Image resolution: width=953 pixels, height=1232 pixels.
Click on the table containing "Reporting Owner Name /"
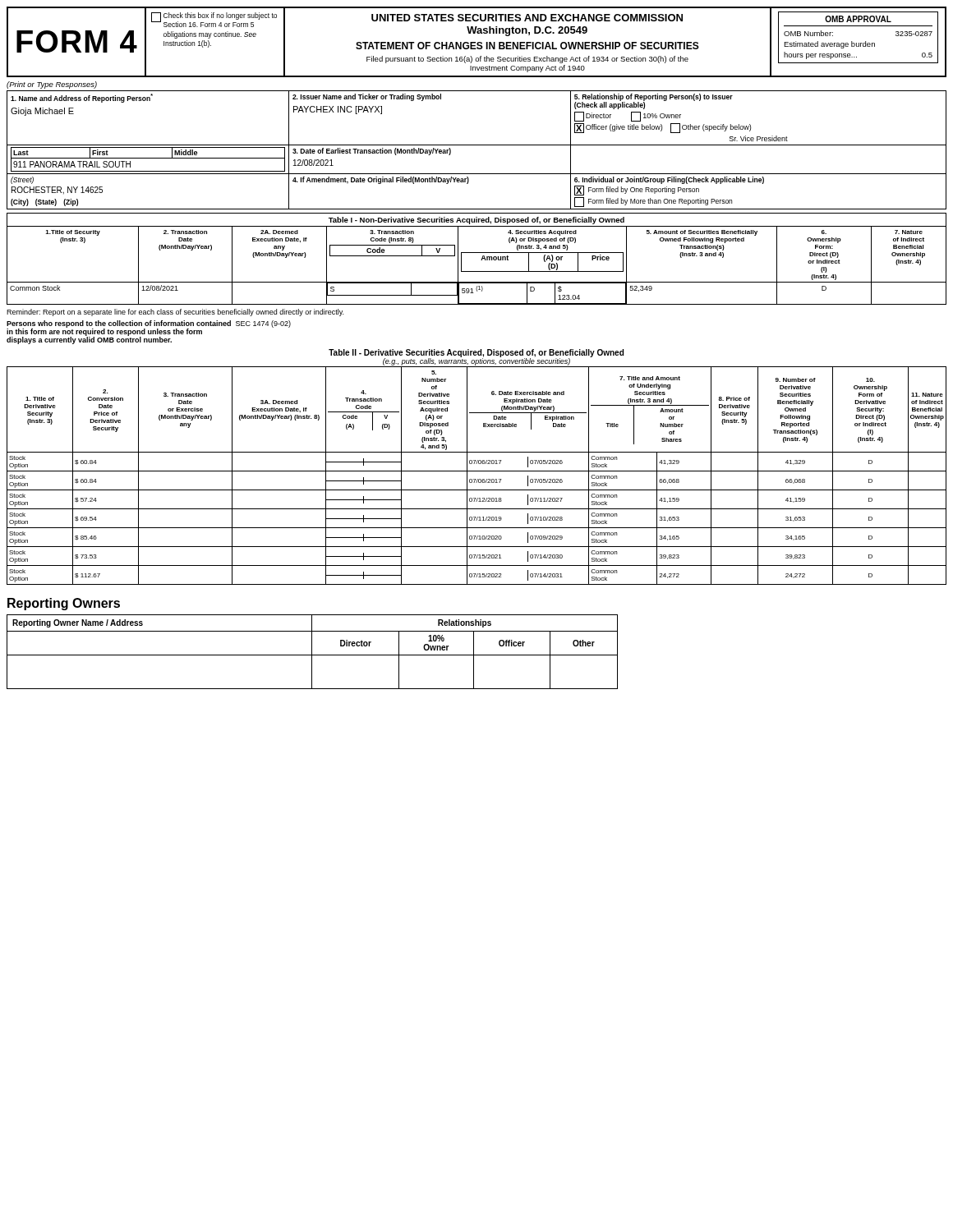point(476,652)
